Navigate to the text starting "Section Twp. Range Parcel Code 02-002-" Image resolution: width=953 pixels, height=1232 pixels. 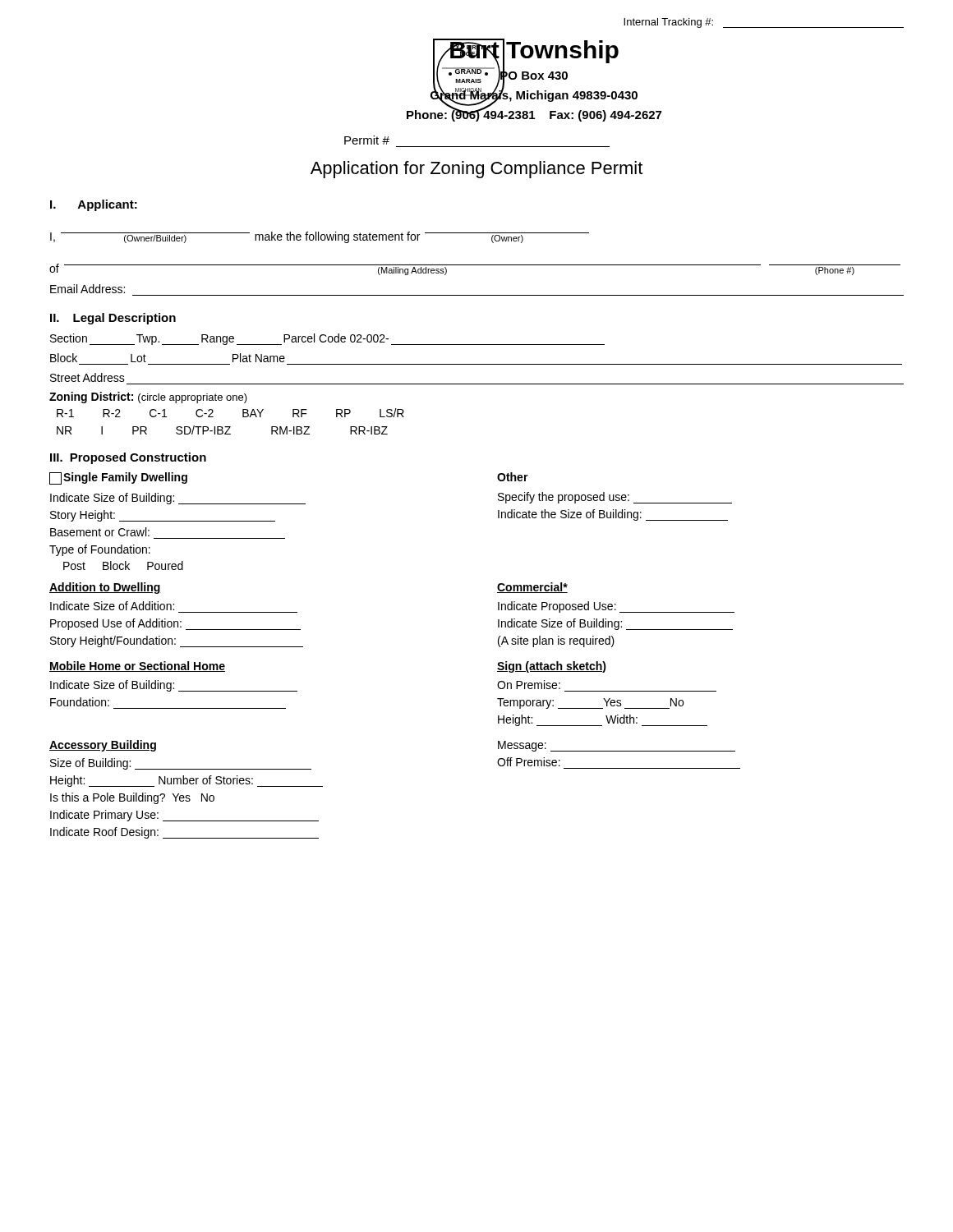pos(327,338)
